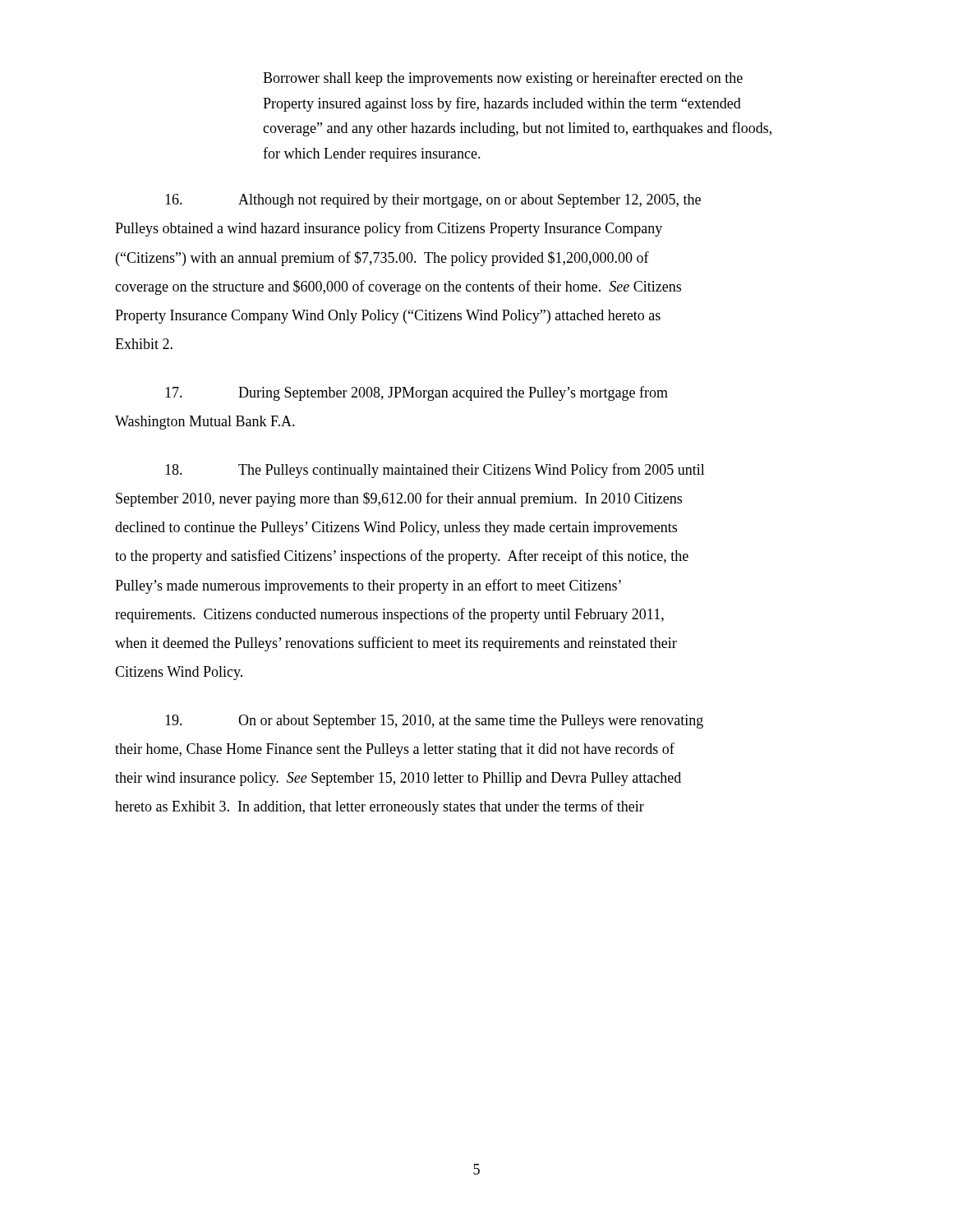This screenshot has height=1232, width=953.
Task: Click the passage that begins "Borrower shall keep the improvements now existing or"
Action: pyautogui.click(x=518, y=116)
